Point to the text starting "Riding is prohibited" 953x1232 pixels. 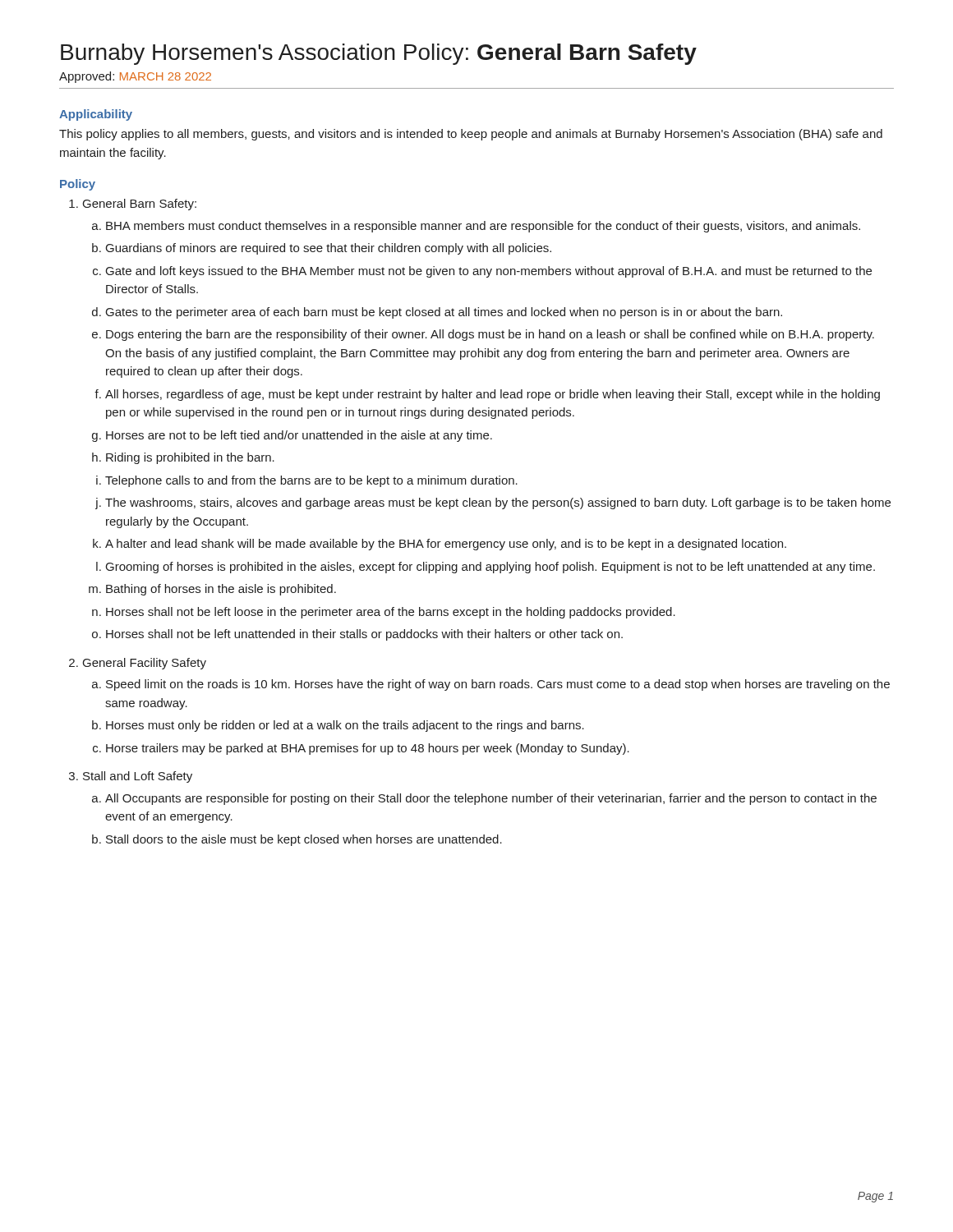pyautogui.click(x=190, y=457)
